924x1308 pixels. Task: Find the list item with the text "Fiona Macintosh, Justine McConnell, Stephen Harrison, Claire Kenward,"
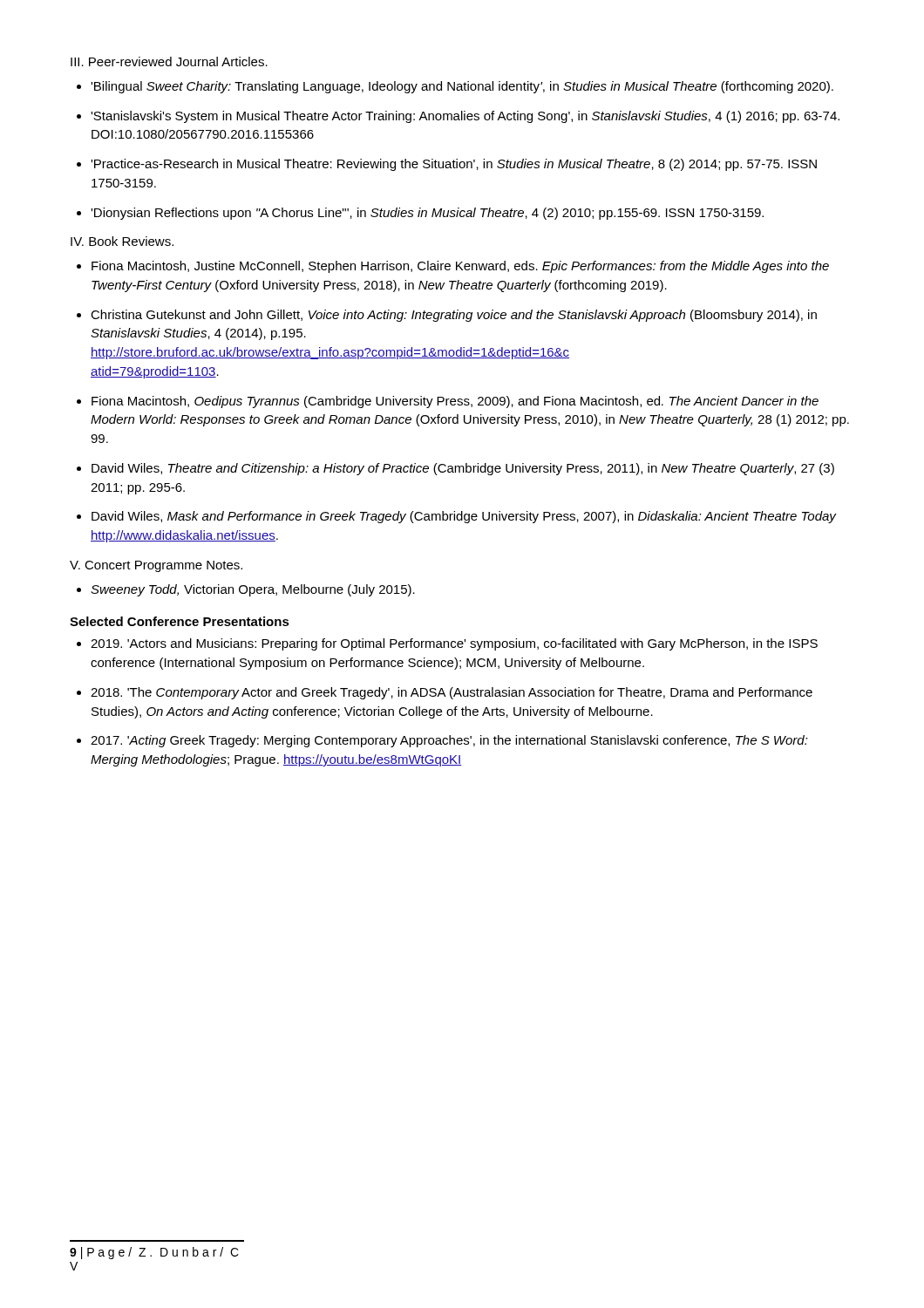point(460,275)
